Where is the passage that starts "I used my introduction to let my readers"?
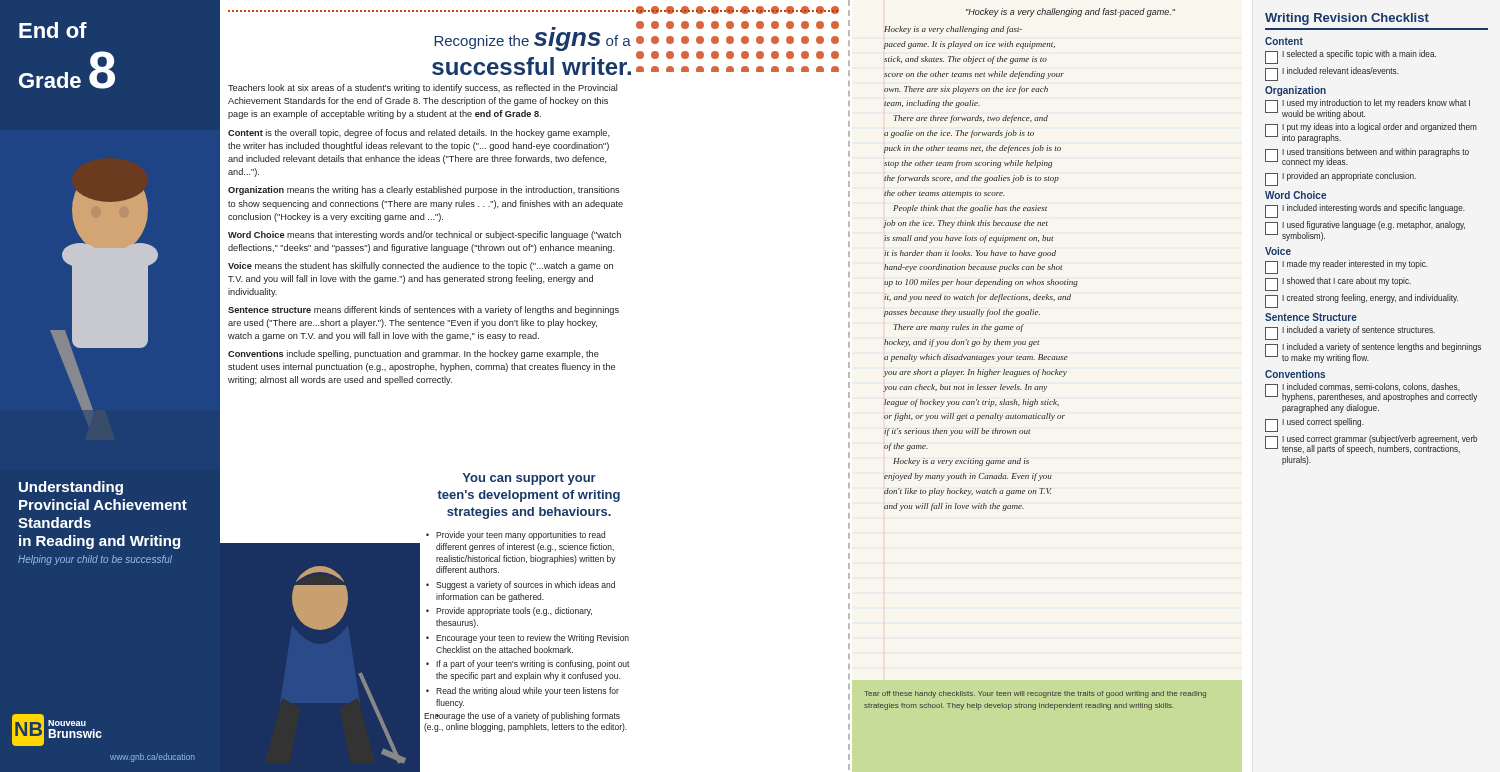1500x772 pixels. pyautogui.click(x=1376, y=110)
